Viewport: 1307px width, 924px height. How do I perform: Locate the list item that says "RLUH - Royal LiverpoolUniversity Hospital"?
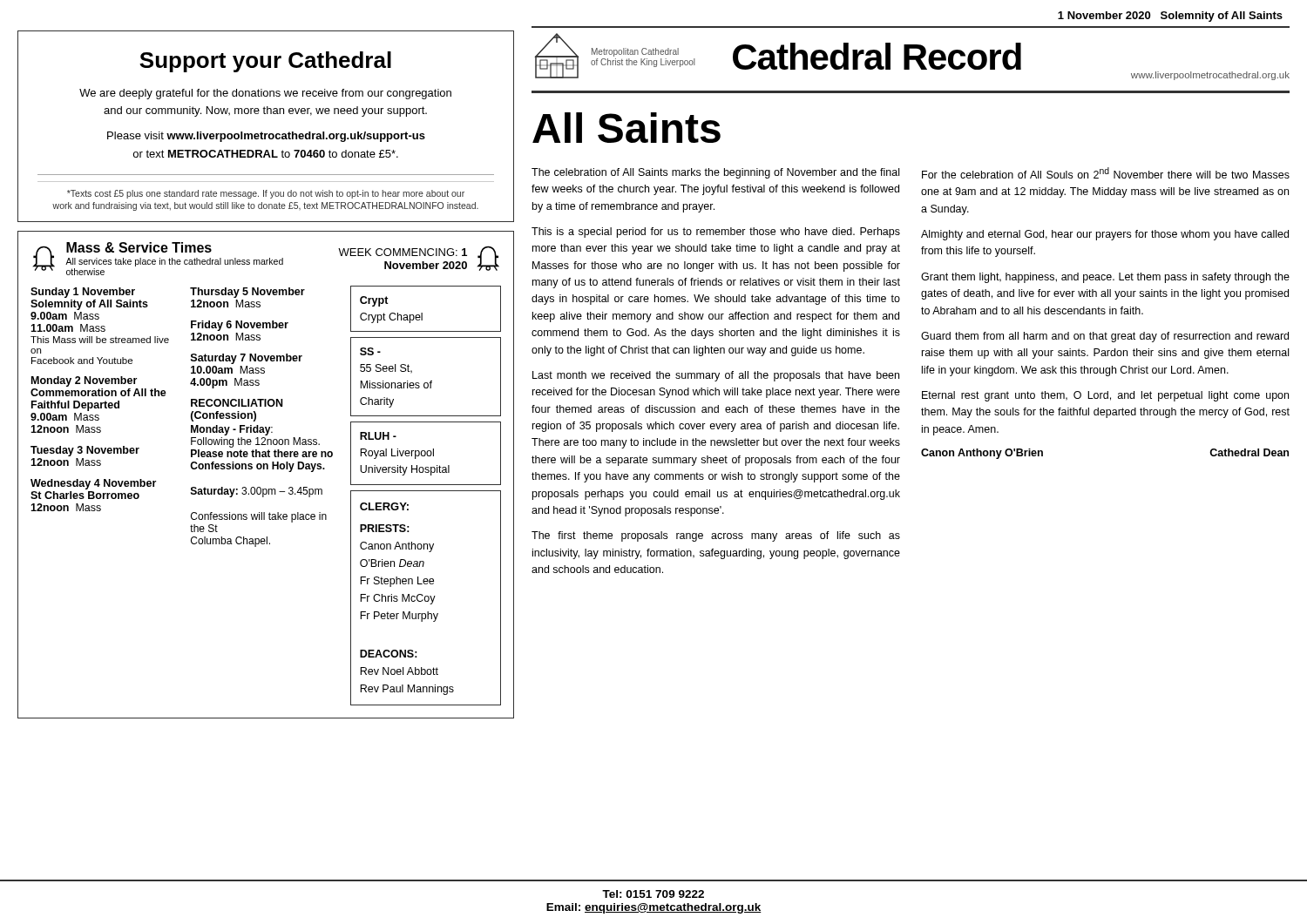[x=425, y=453]
